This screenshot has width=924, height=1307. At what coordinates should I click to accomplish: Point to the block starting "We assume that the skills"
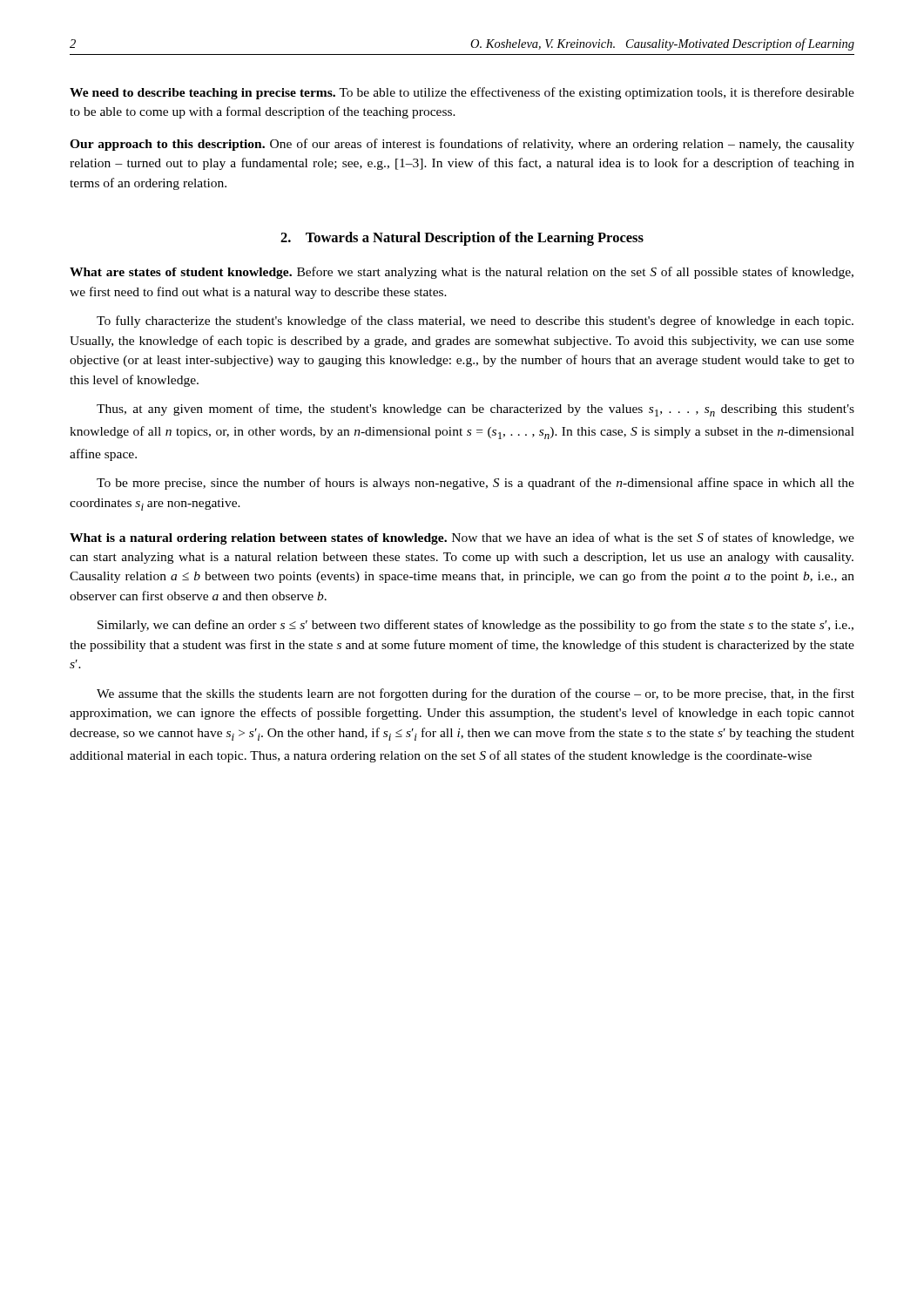click(462, 724)
